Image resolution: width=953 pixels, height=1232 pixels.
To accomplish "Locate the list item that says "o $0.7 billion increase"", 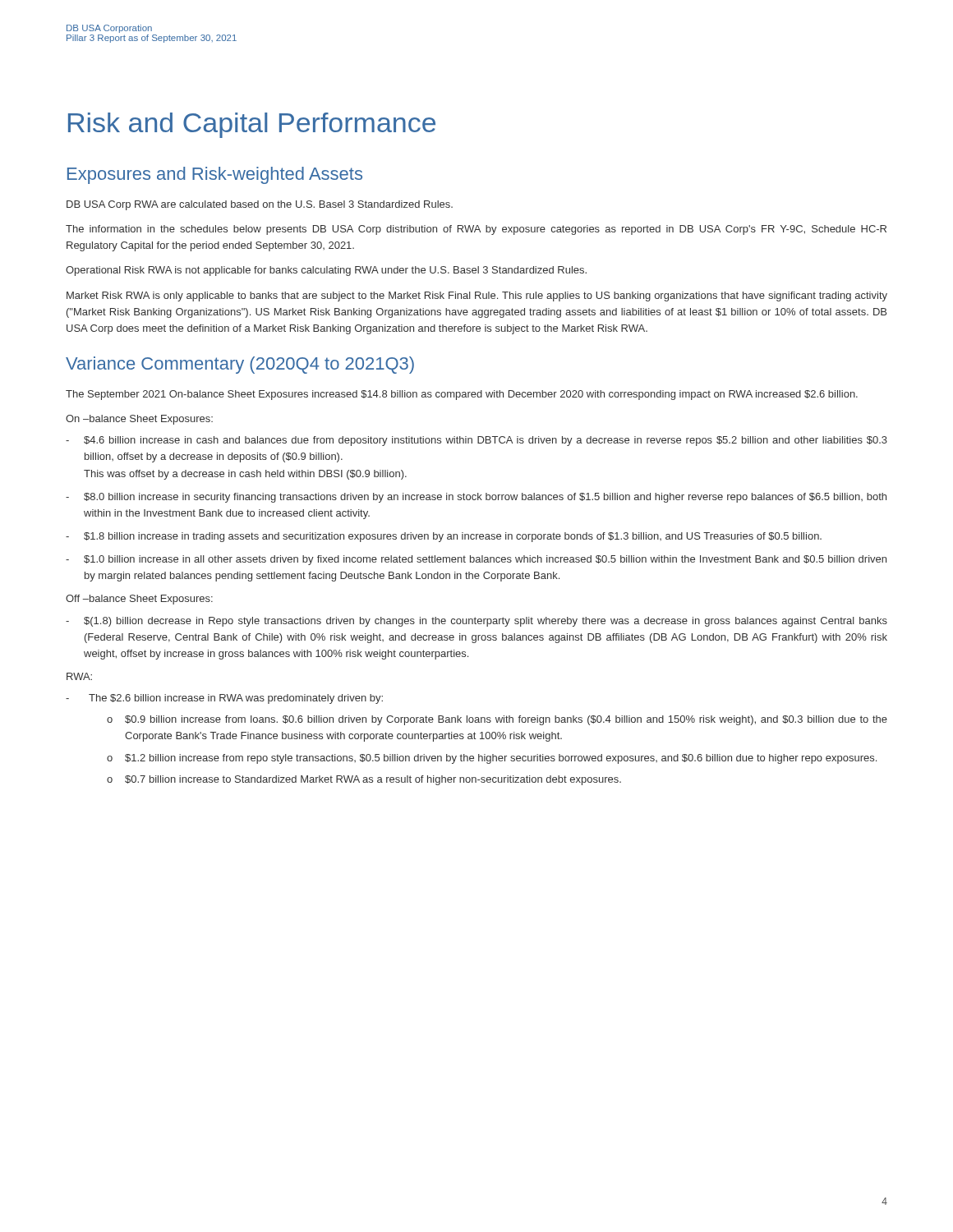I will (x=497, y=779).
